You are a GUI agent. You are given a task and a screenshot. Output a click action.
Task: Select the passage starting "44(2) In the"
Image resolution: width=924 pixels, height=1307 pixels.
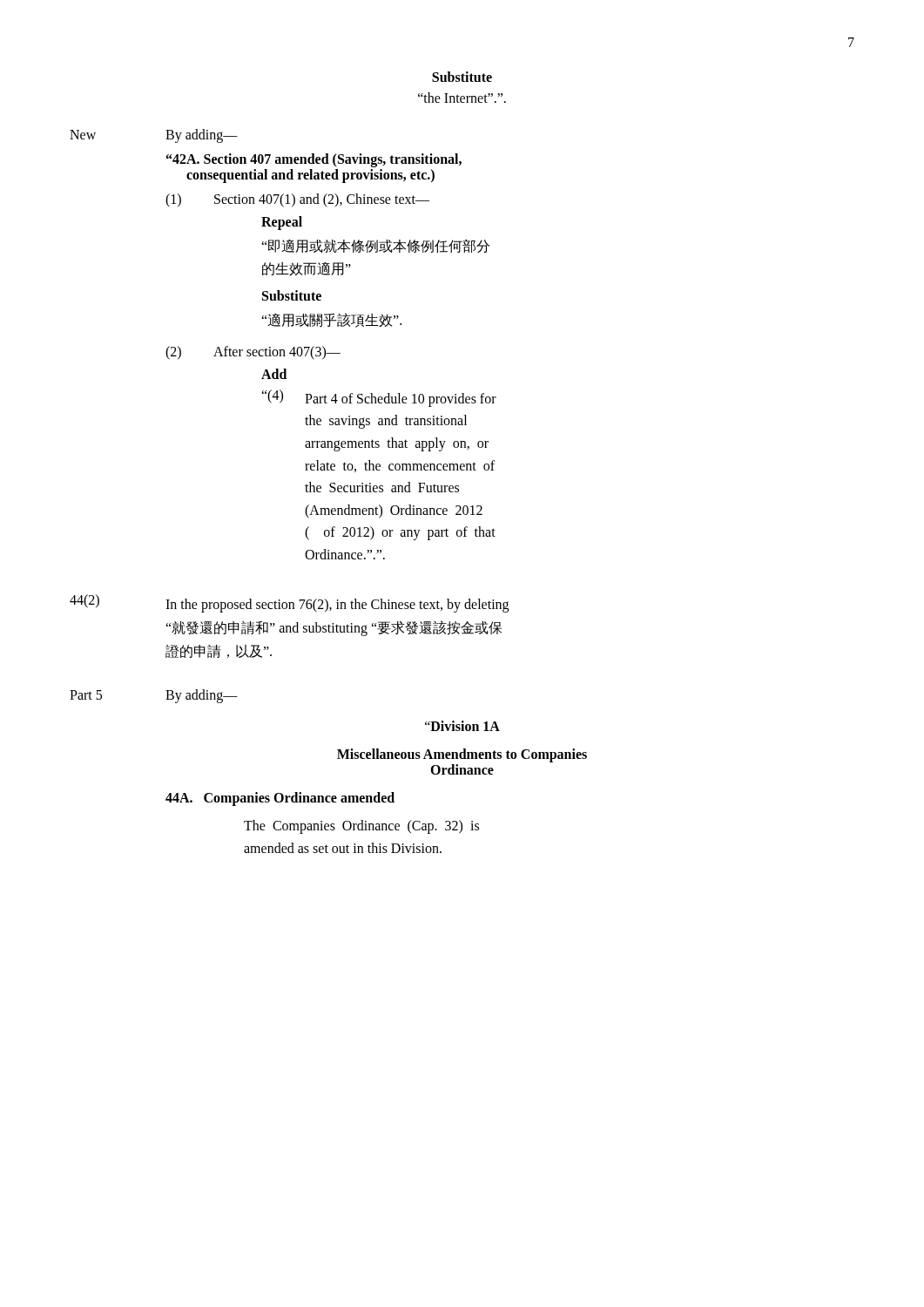(289, 628)
